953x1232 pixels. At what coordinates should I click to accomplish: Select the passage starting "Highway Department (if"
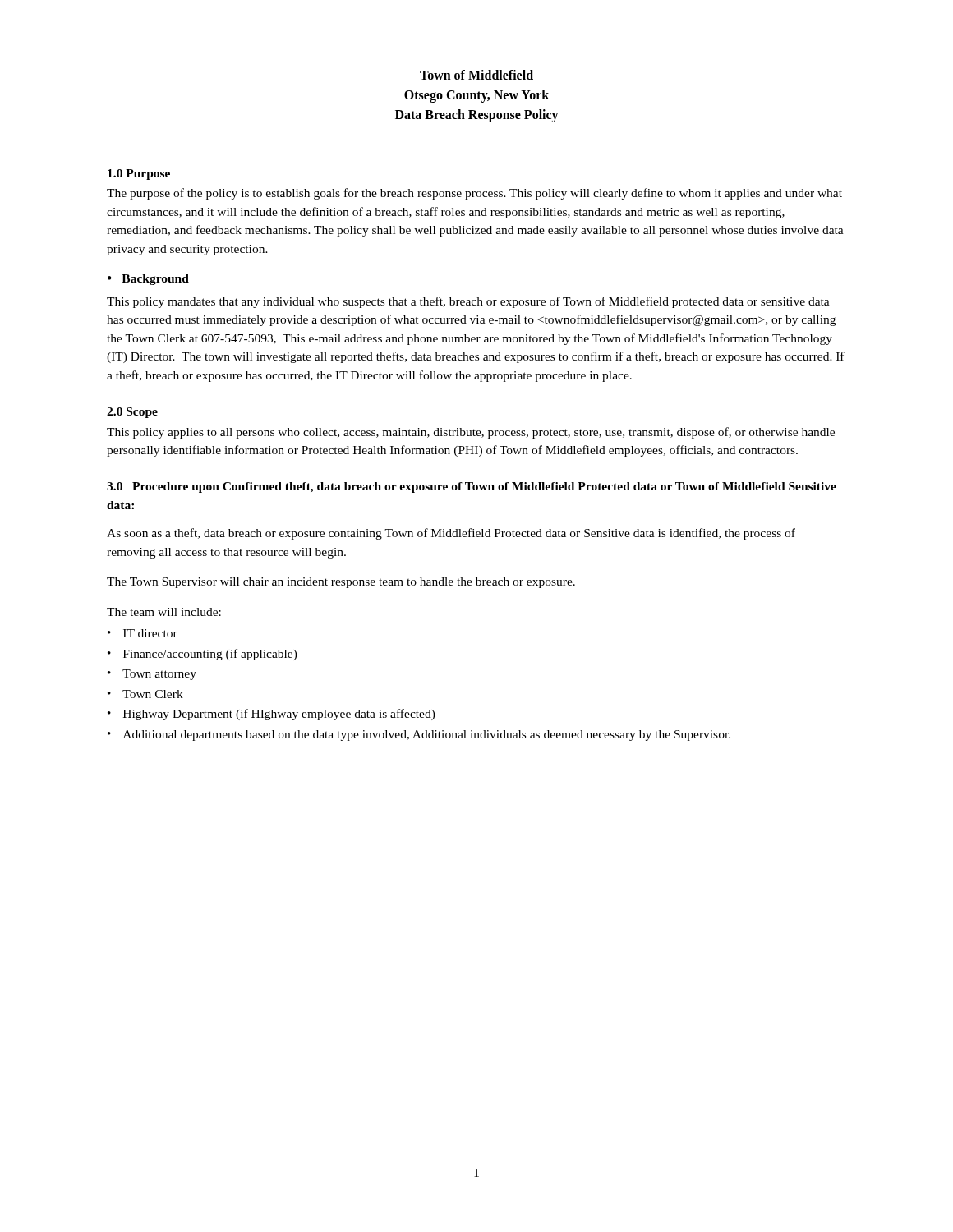point(279,713)
